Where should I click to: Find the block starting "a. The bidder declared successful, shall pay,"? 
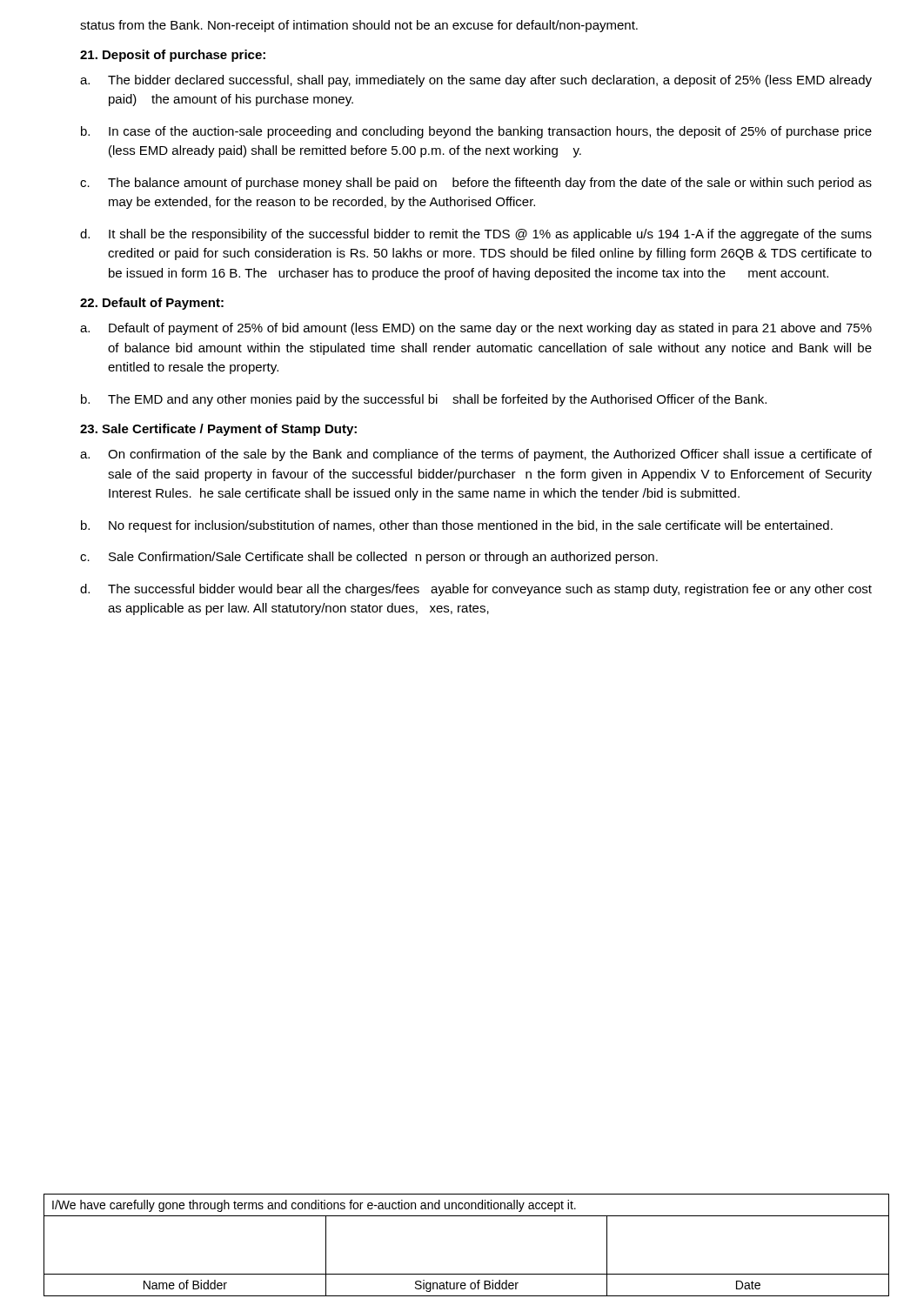(x=476, y=90)
